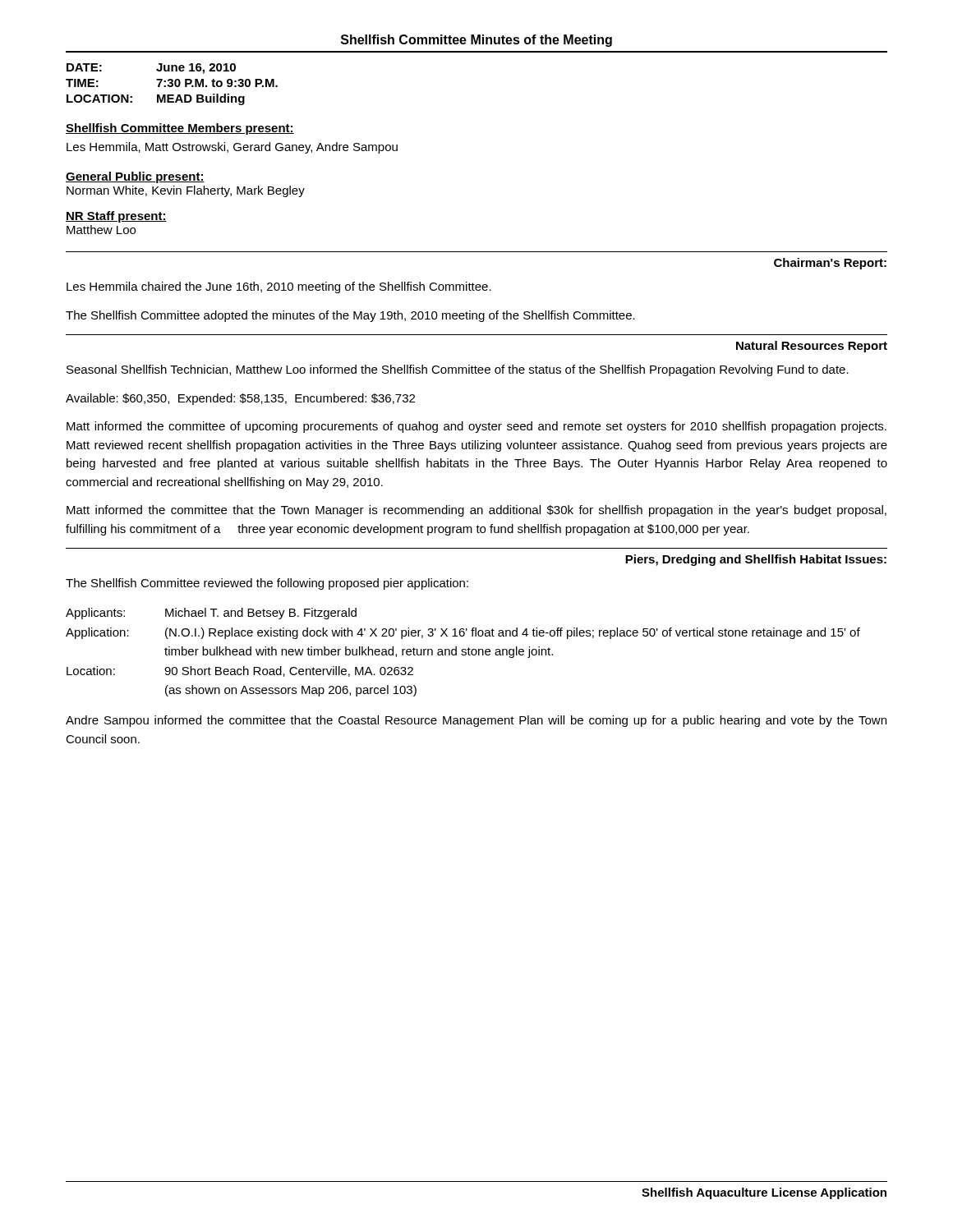Screen dimensions: 1232x953
Task: Navigate to the element starting "General Public present: Norman"
Action: click(185, 183)
